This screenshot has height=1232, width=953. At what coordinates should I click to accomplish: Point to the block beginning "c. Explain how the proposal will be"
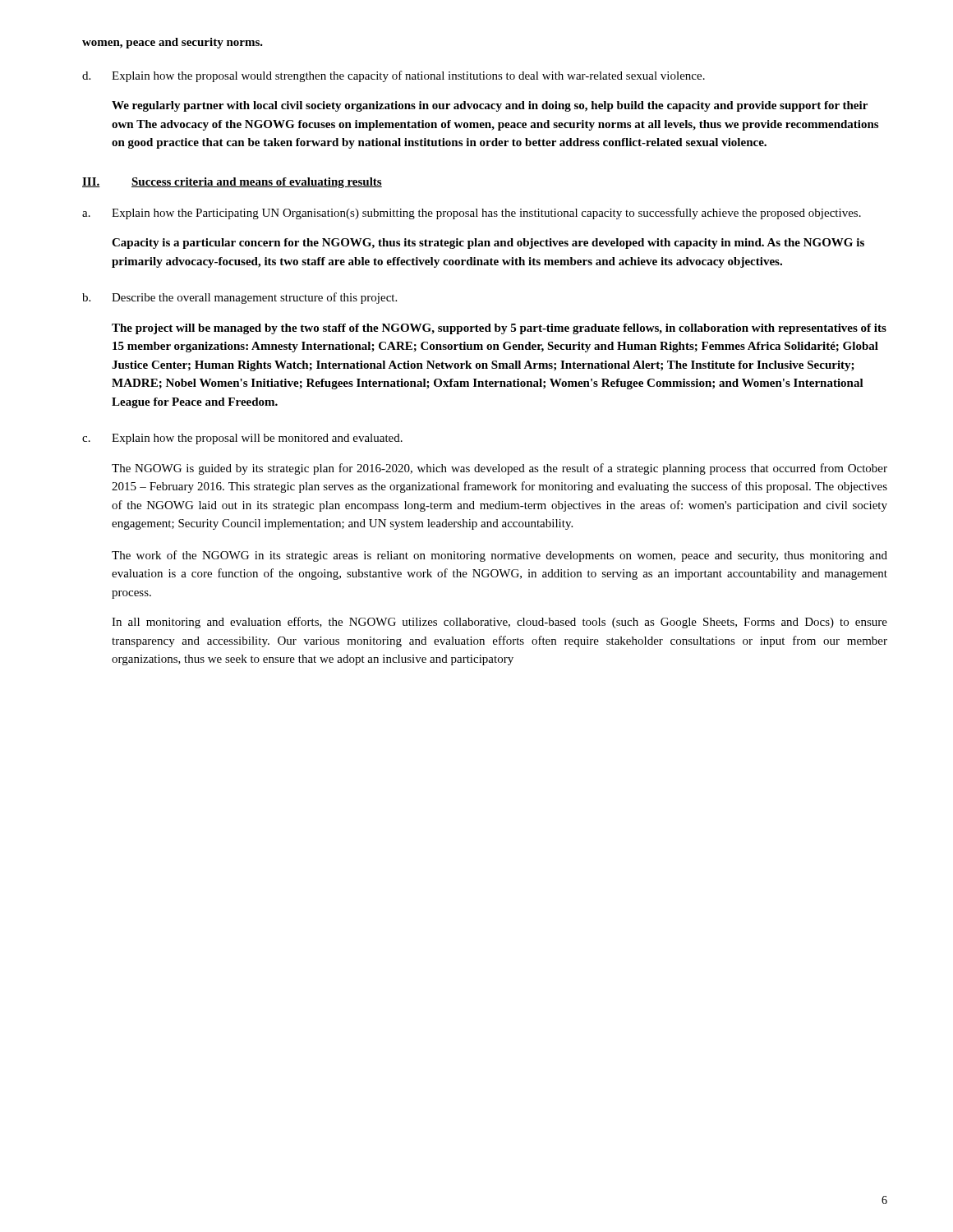243,438
